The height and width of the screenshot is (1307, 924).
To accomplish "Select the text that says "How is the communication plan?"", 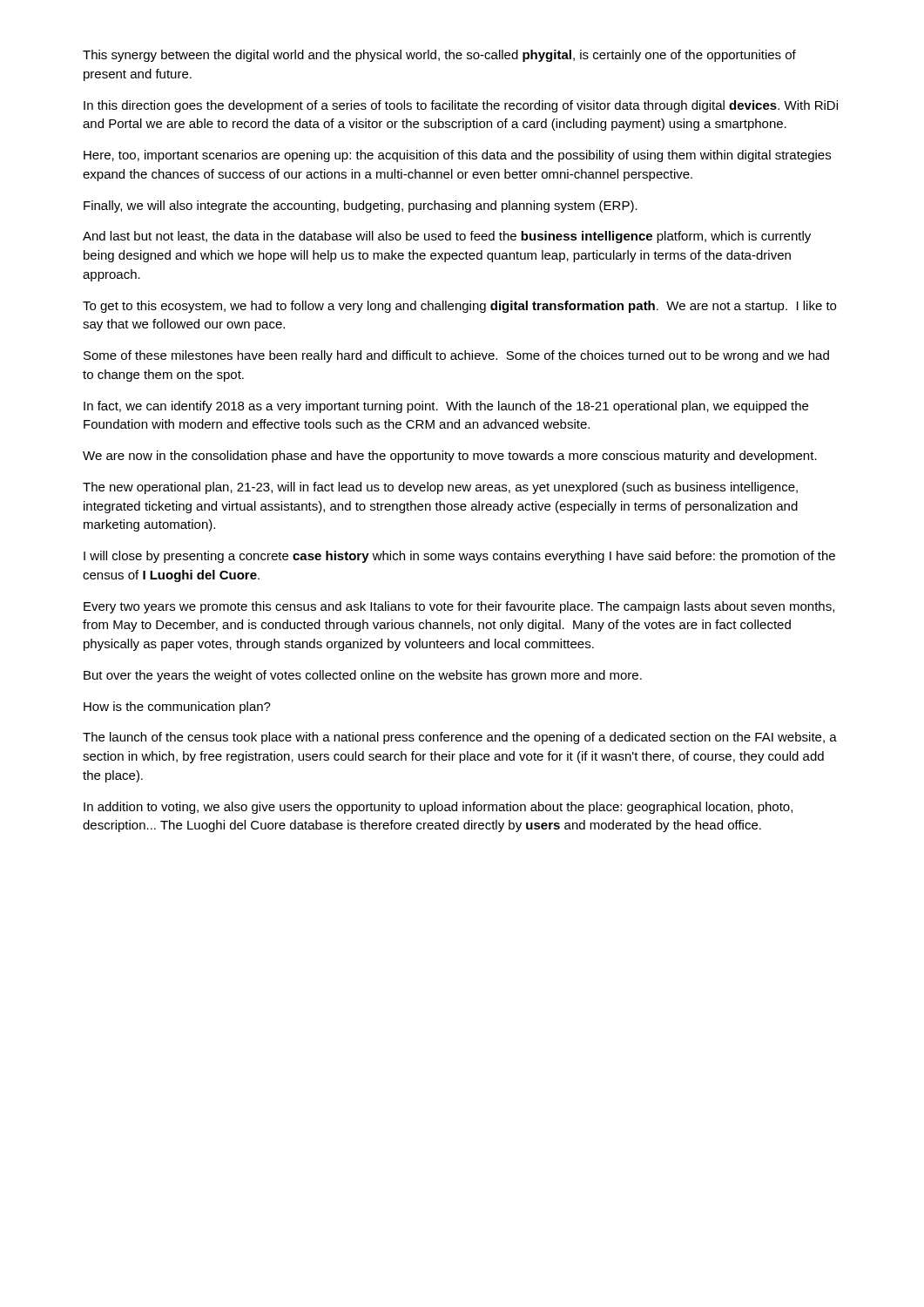I will click(177, 706).
